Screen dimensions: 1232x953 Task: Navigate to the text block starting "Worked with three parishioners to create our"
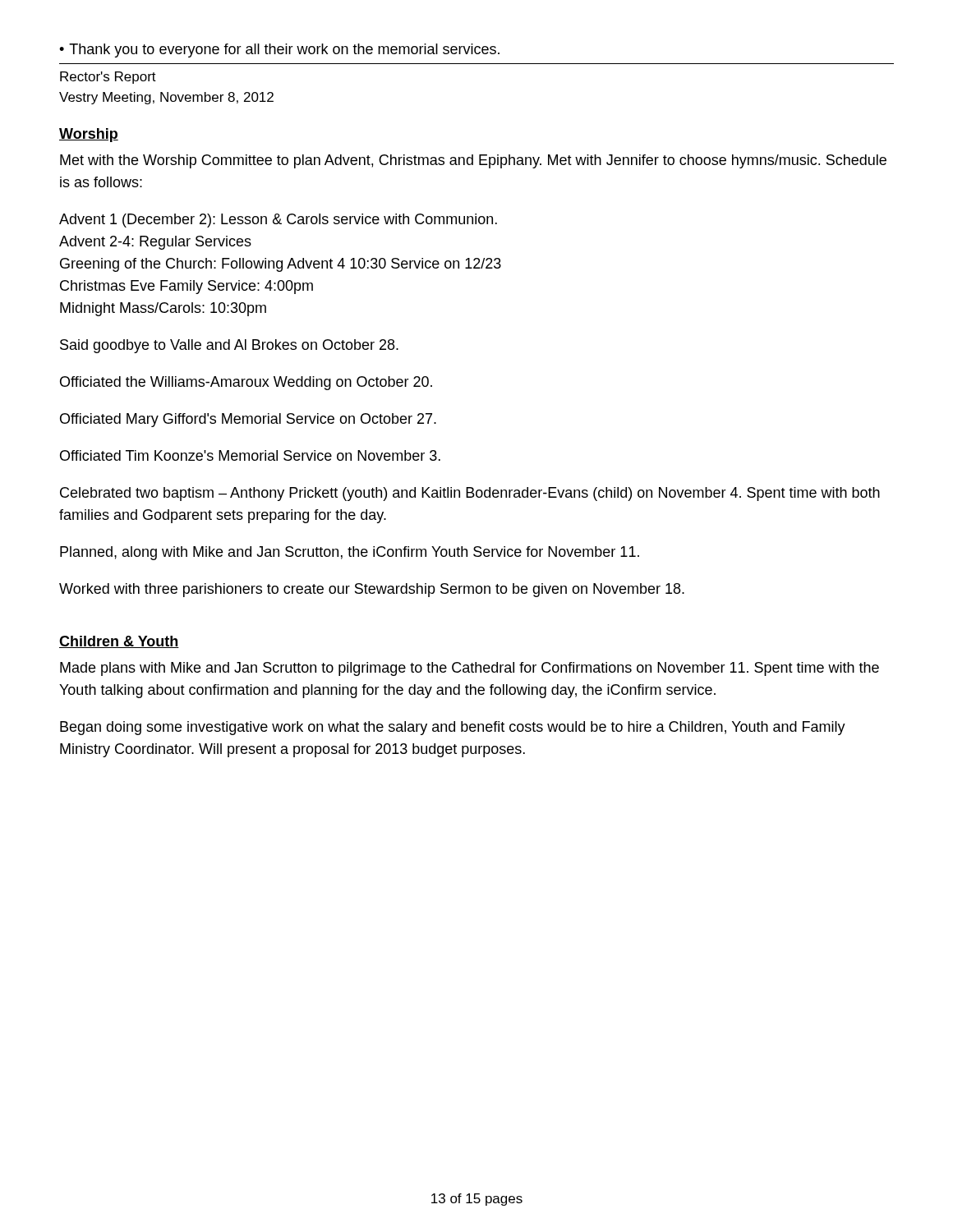[x=372, y=589]
